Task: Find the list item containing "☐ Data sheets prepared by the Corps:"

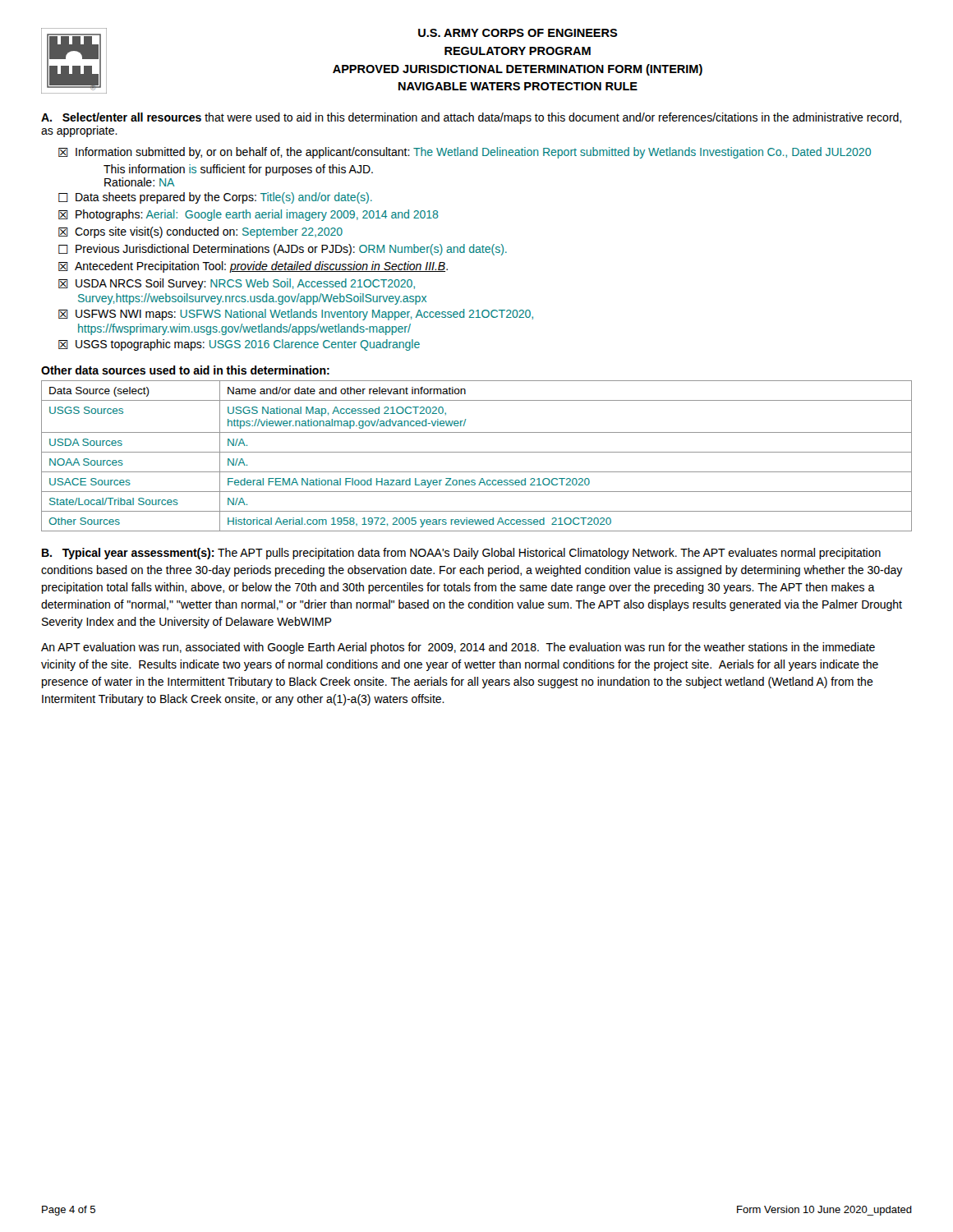Action: pyautogui.click(x=215, y=198)
